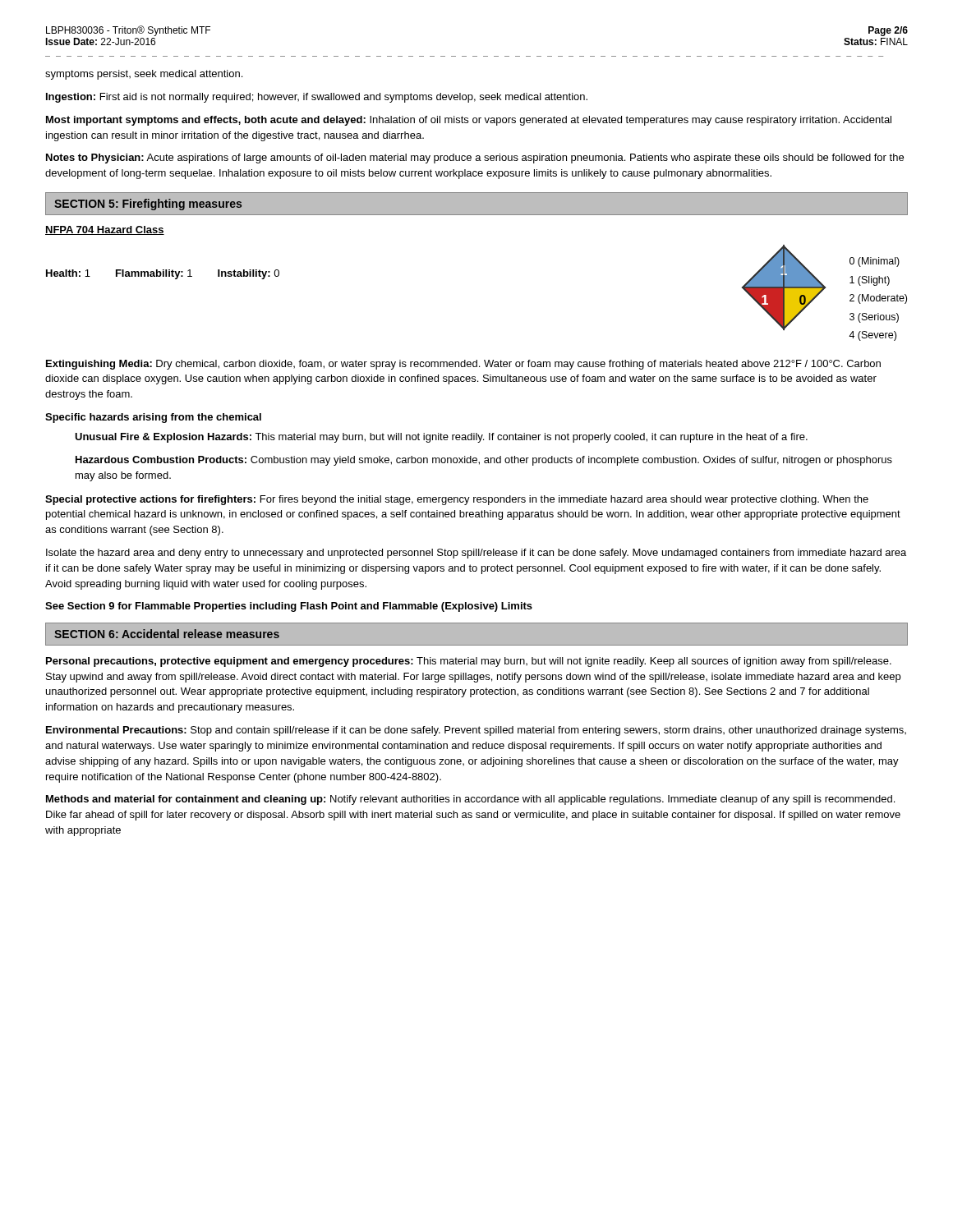Find the section header containing "SECTION 6: Accidental"

167,634
